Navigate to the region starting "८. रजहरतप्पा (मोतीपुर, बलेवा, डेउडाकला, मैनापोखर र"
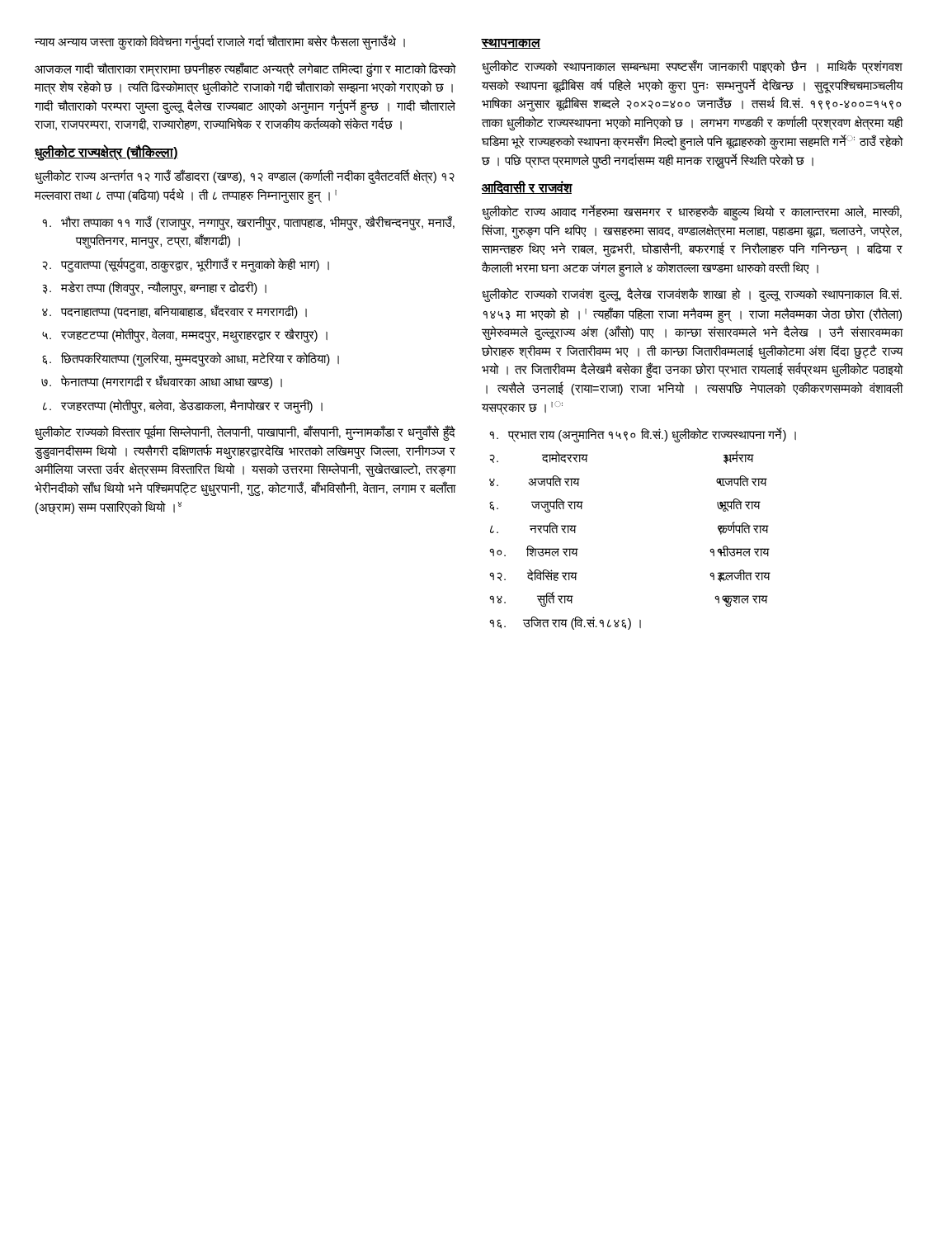The width and height of the screenshot is (952, 1238). pyautogui.click(x=248, y=406)
